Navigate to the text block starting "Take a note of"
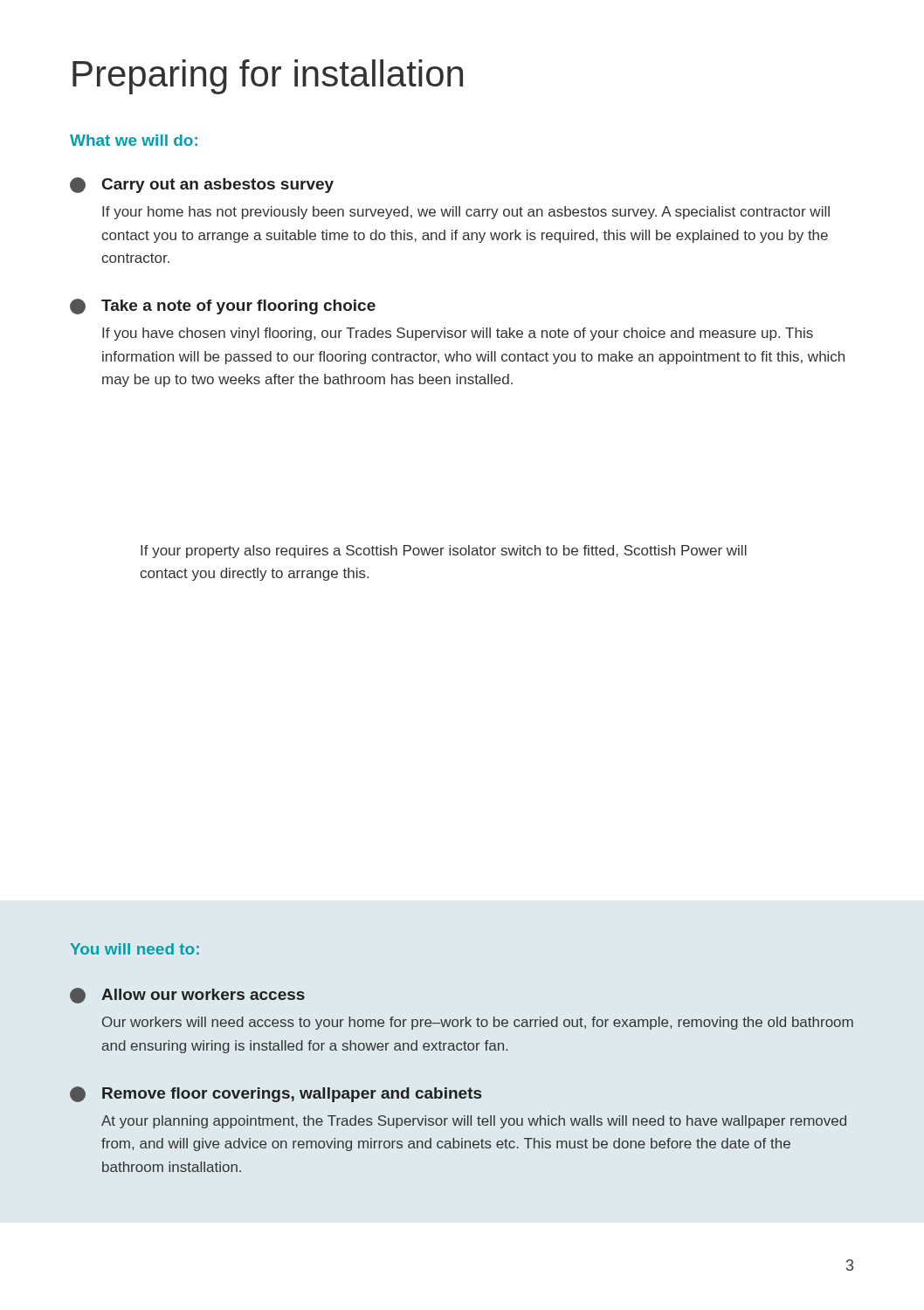 pos(462,344)
